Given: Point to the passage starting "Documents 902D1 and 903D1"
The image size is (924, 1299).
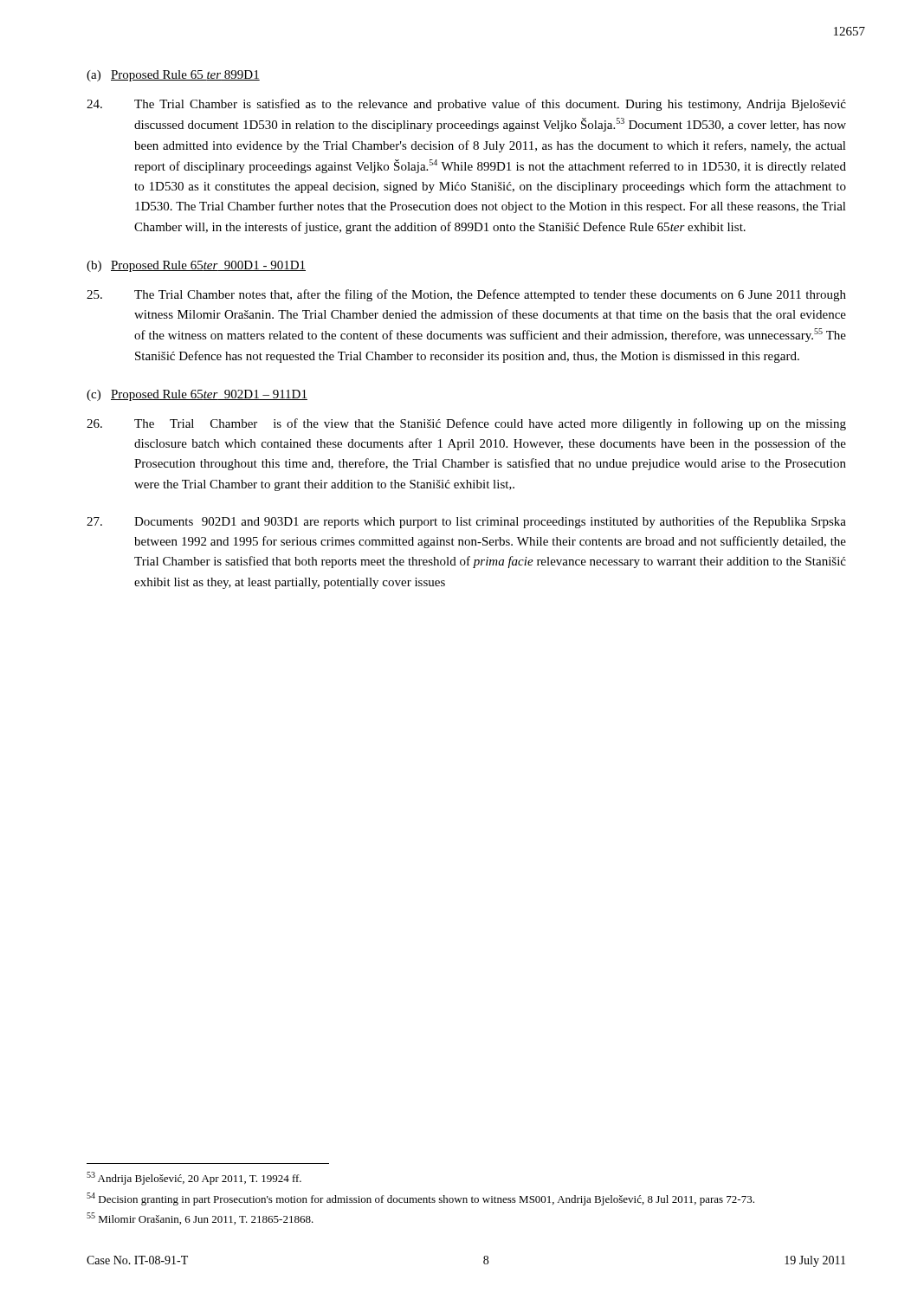Looking at the screenshot, I should tap(466, 552).
